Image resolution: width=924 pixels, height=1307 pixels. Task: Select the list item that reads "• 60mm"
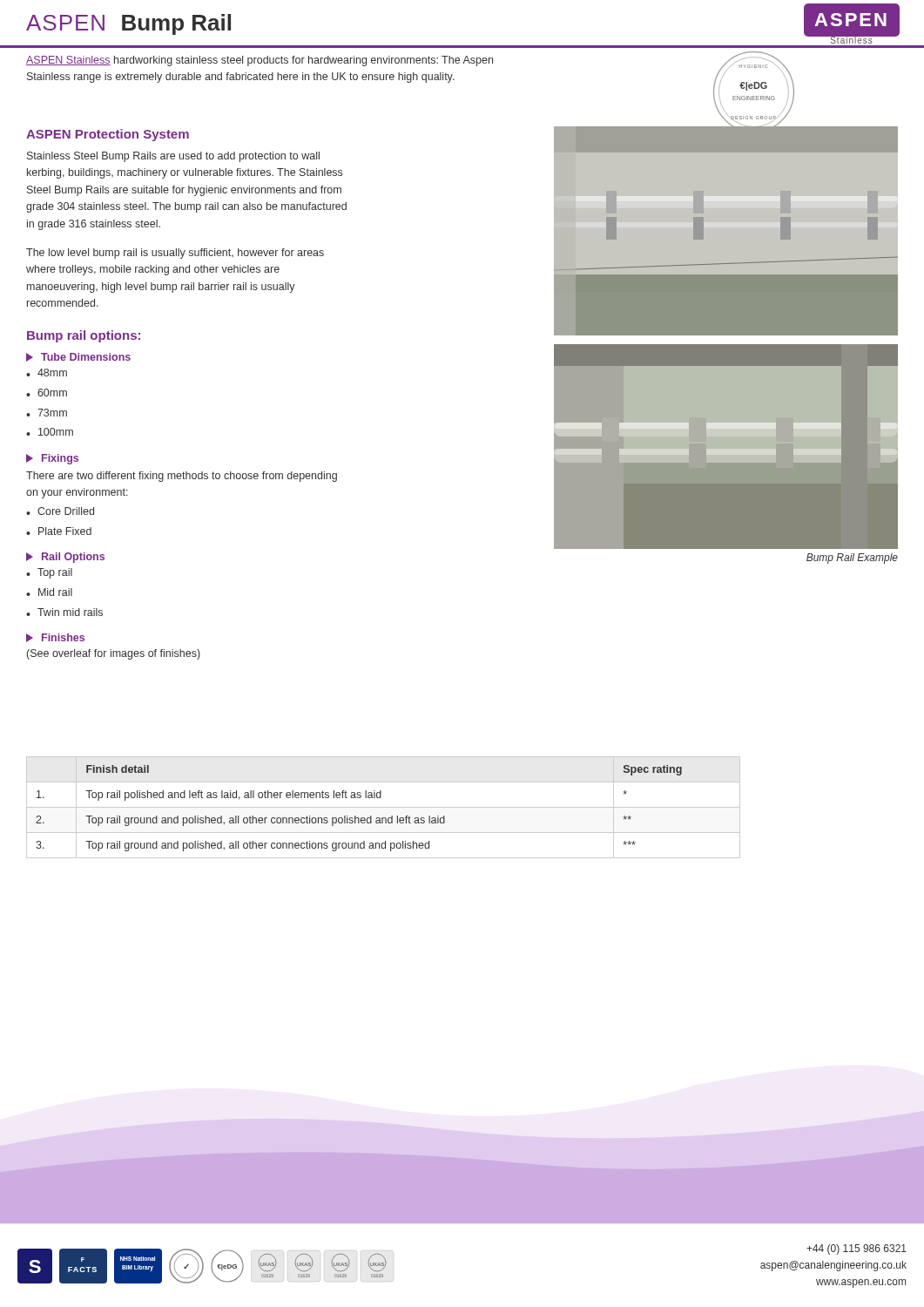(x=47, y=395)
